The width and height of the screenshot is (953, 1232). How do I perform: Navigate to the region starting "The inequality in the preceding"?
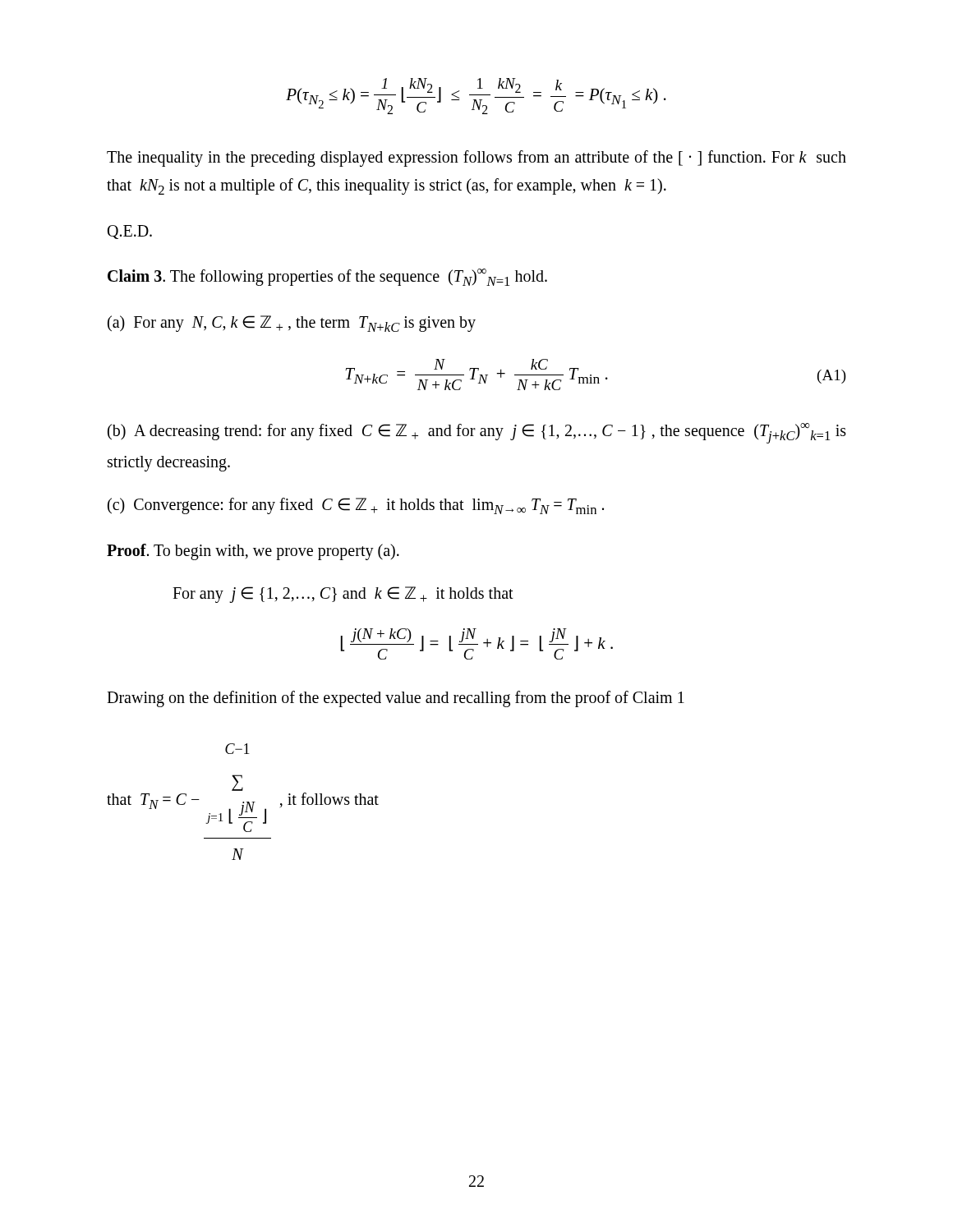[476, 173]
